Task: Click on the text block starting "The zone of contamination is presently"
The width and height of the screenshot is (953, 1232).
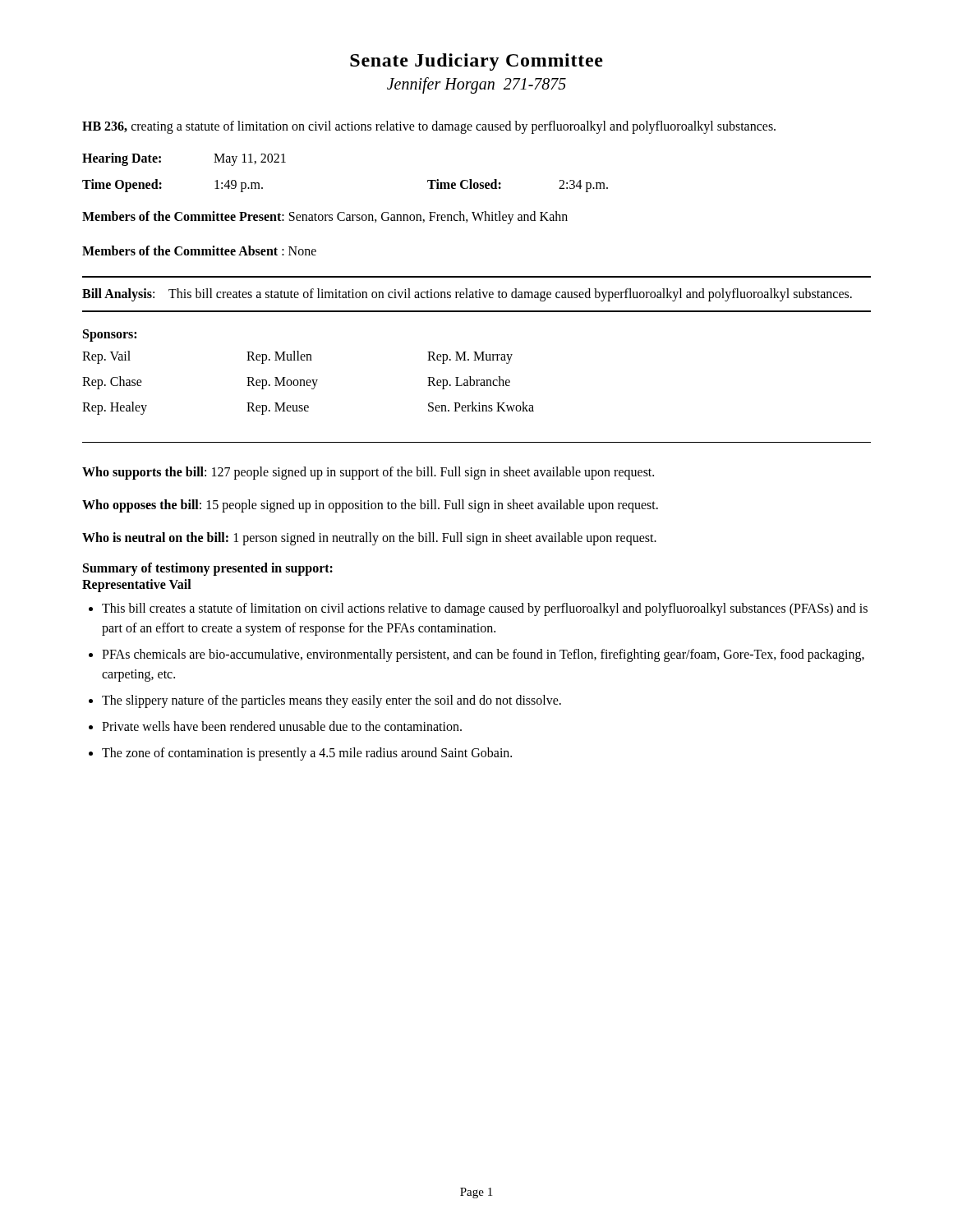Action: pyautogui.click(x=486, y=753)
